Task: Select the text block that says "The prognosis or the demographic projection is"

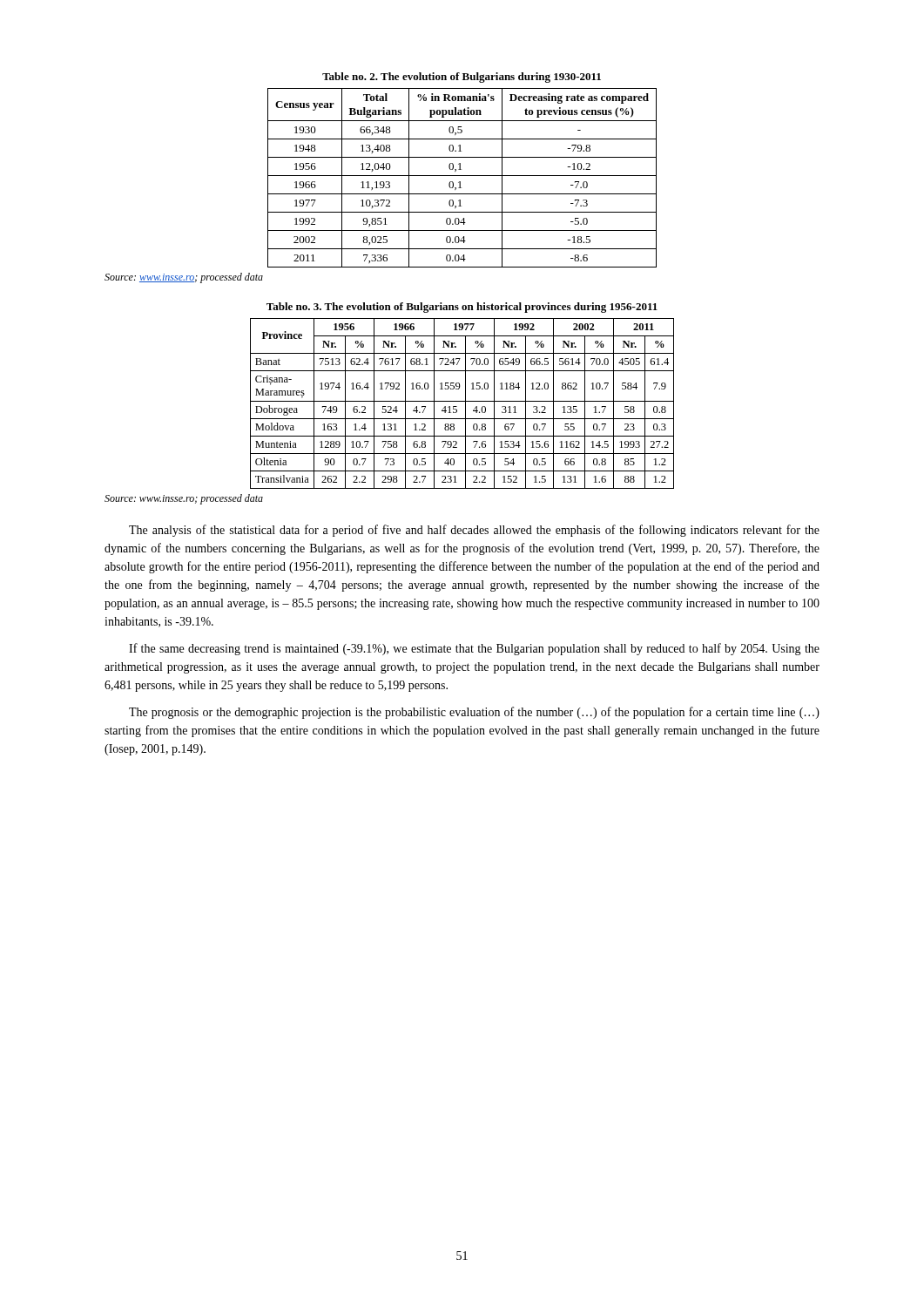Action: coord(462,731)
